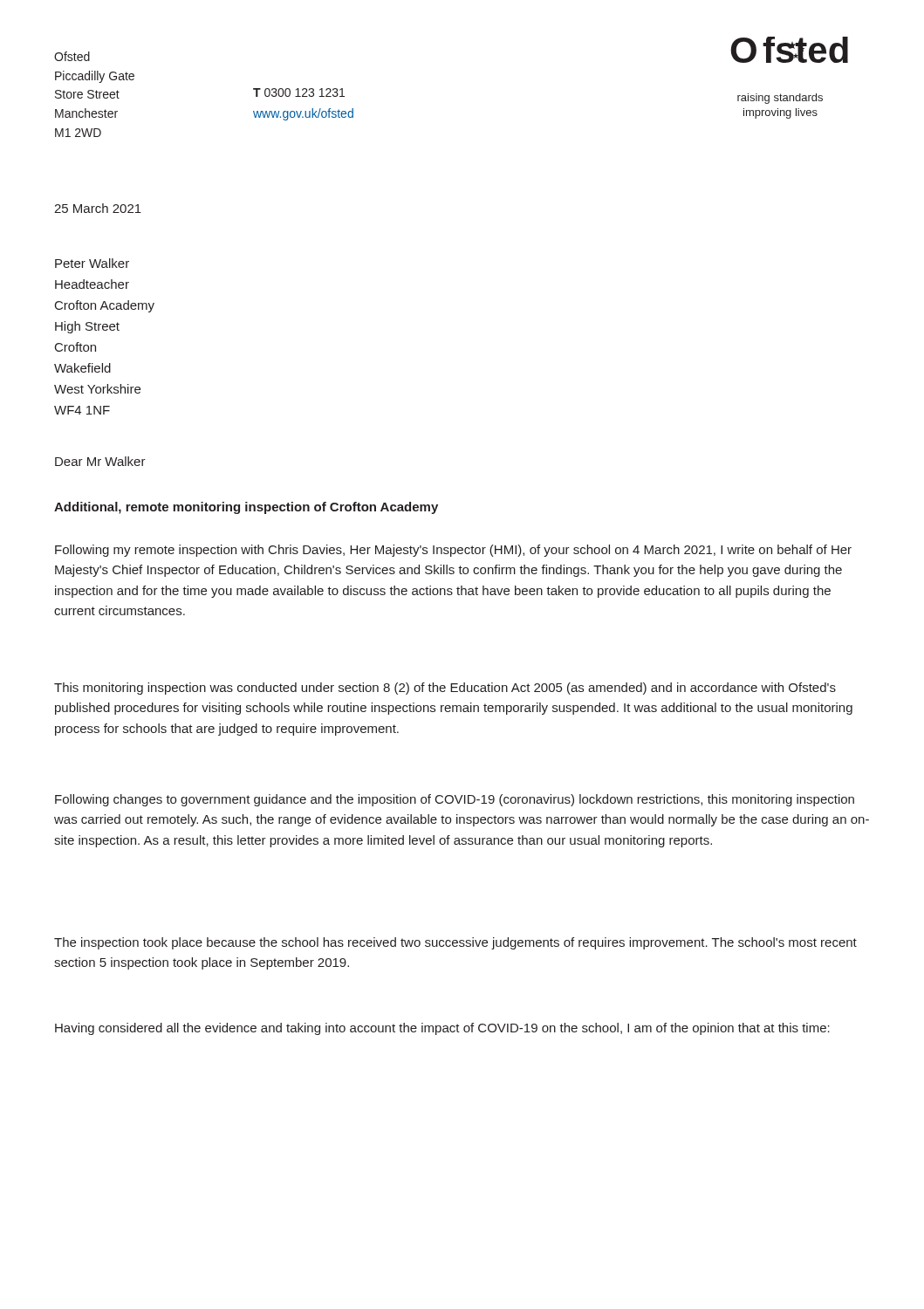Select the logo

pyautogui.click(x=780, y=85)
